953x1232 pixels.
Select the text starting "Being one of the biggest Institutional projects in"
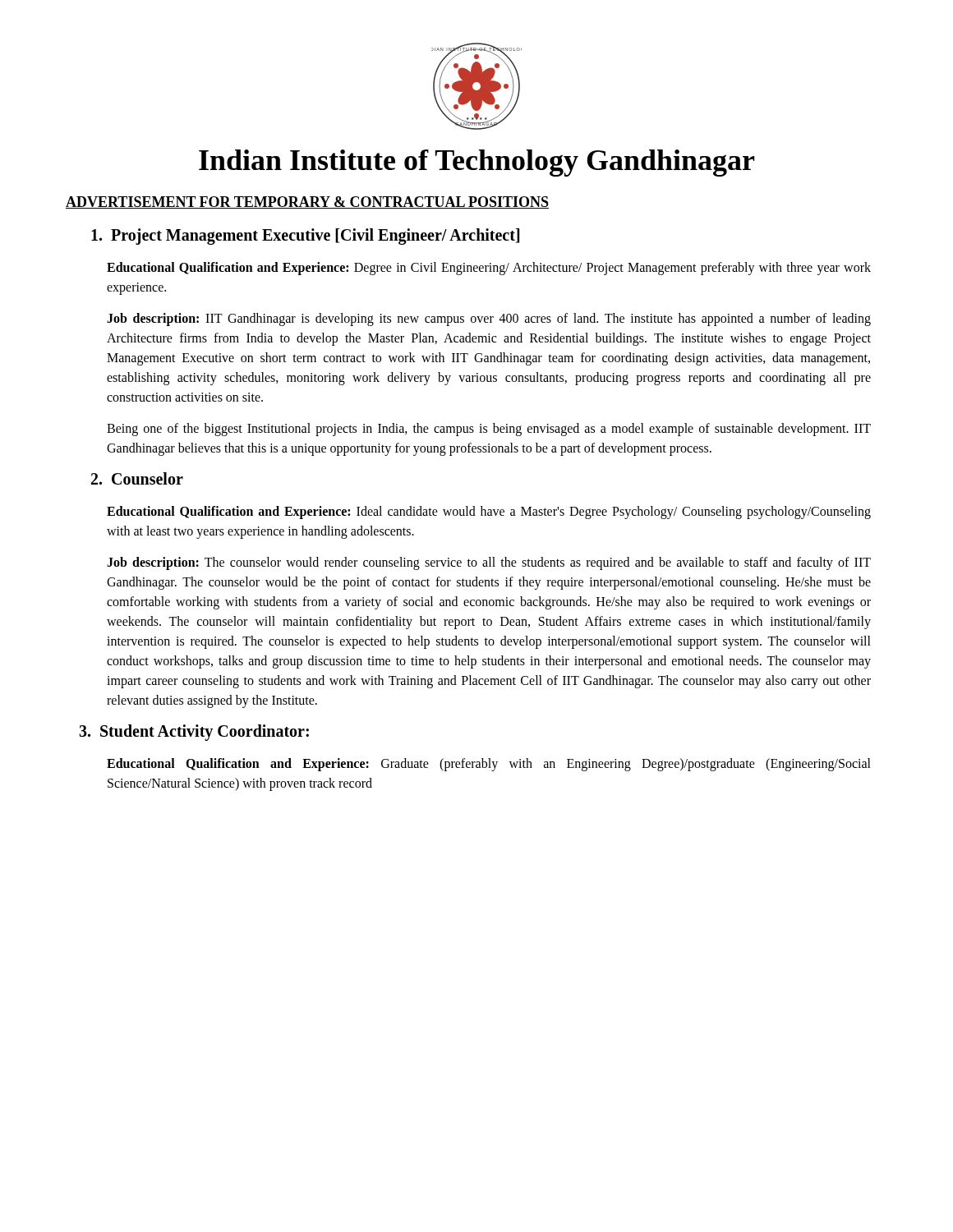(489, 438)
